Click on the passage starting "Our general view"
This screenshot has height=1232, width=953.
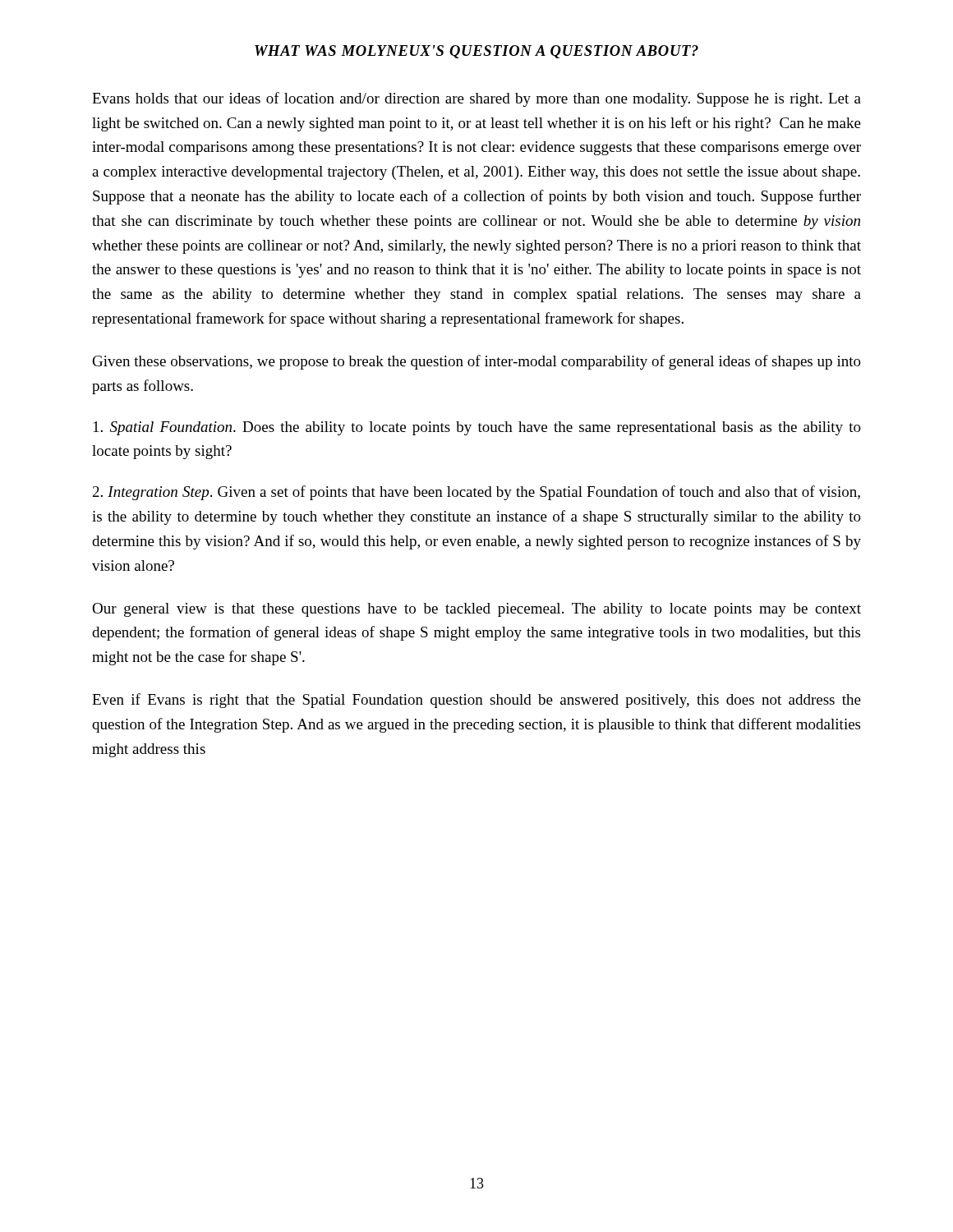(476, 633)
